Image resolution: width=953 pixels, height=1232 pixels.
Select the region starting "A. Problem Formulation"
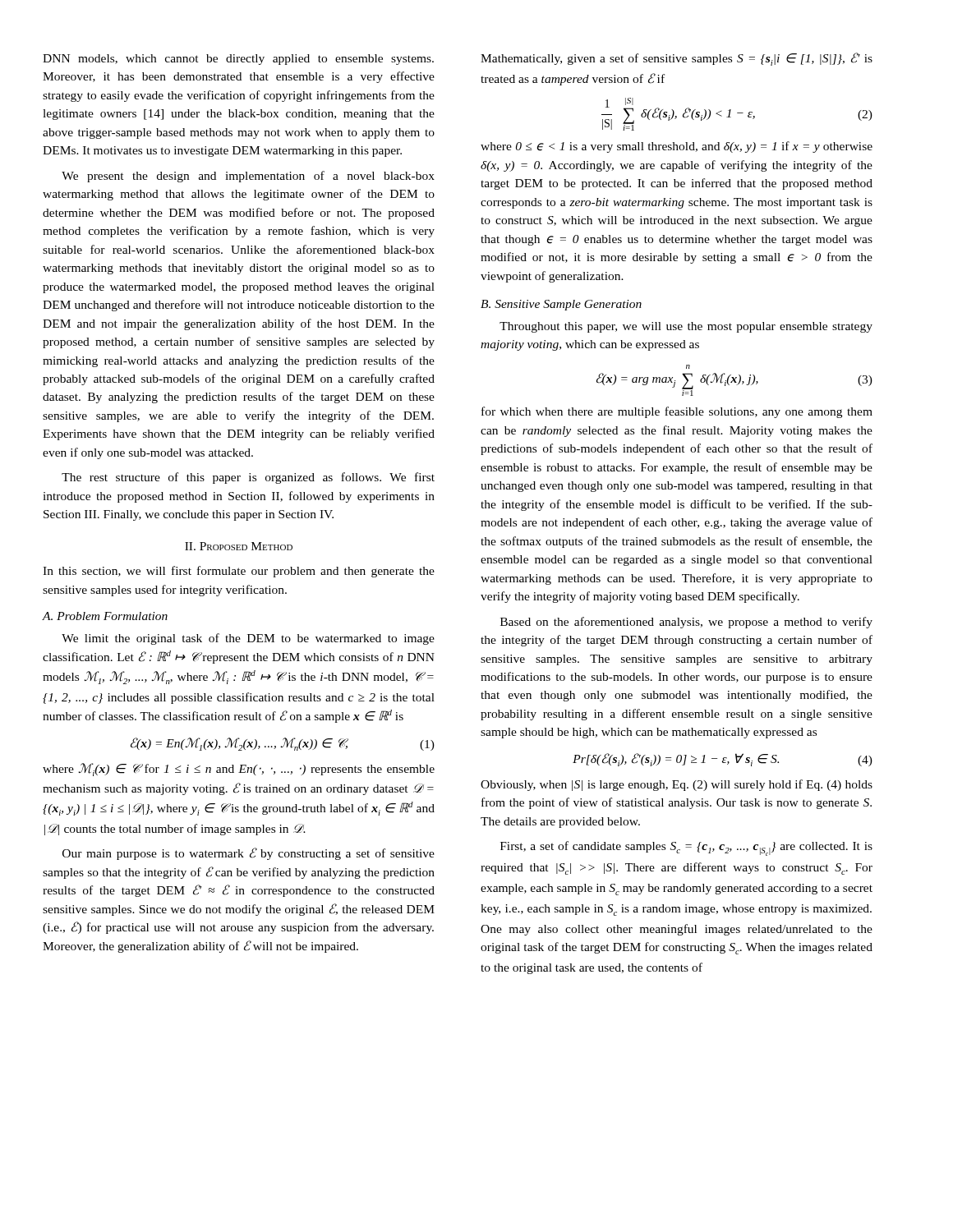tap(105, 616)
